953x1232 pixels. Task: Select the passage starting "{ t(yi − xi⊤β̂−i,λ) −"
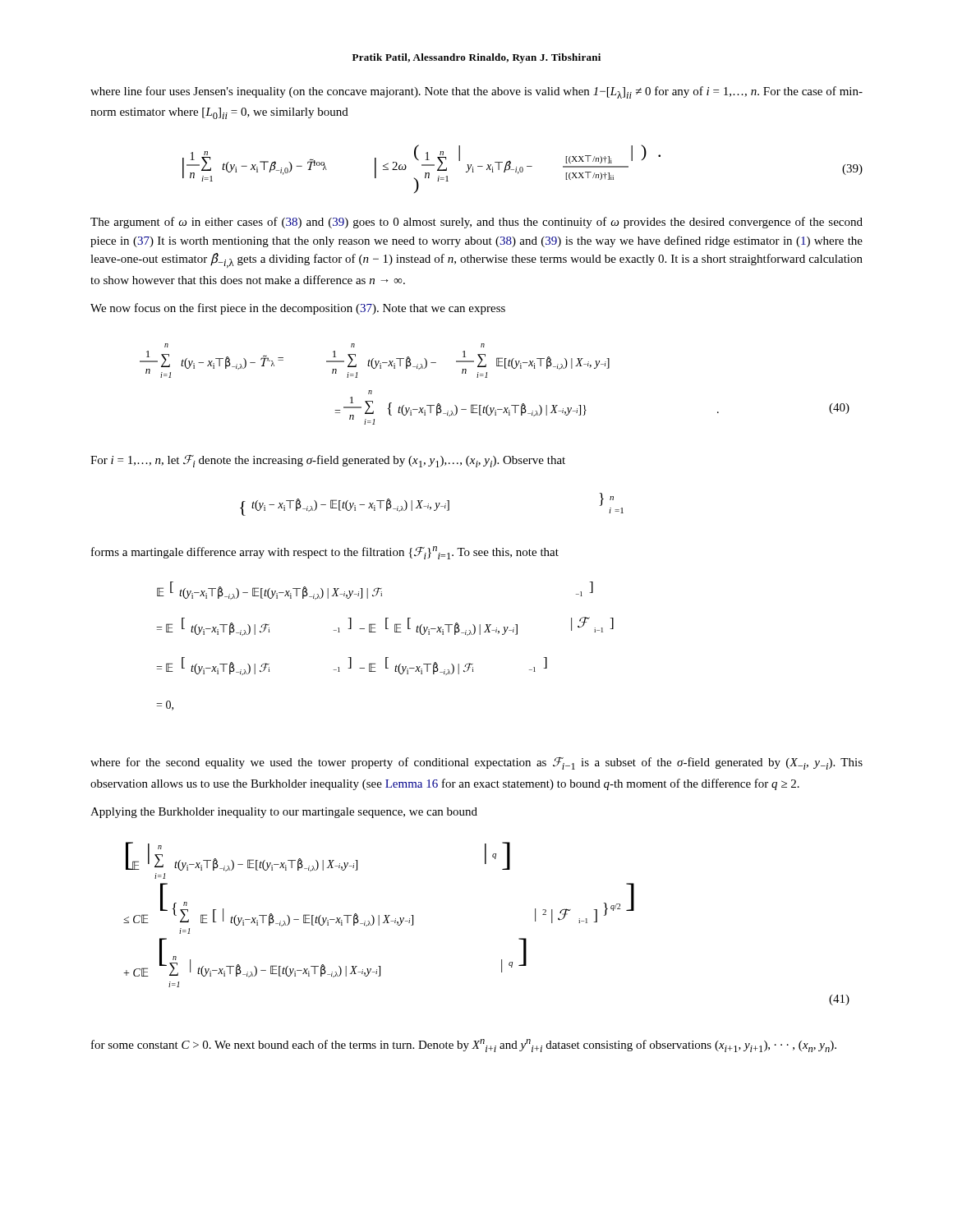432,504
